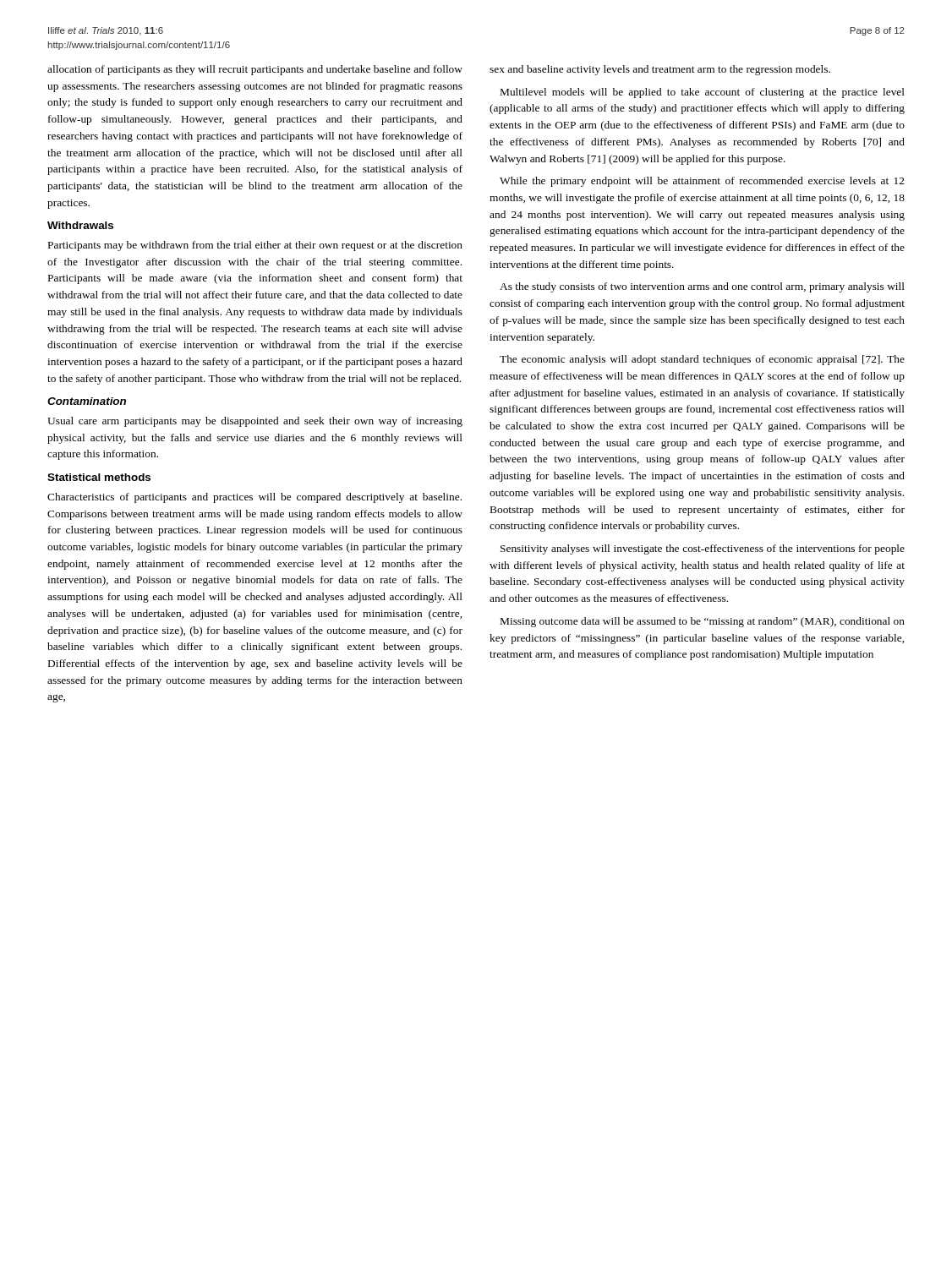Where does it say "Statistical methods"?
The image size is (952, 1268).
(99, 477)
